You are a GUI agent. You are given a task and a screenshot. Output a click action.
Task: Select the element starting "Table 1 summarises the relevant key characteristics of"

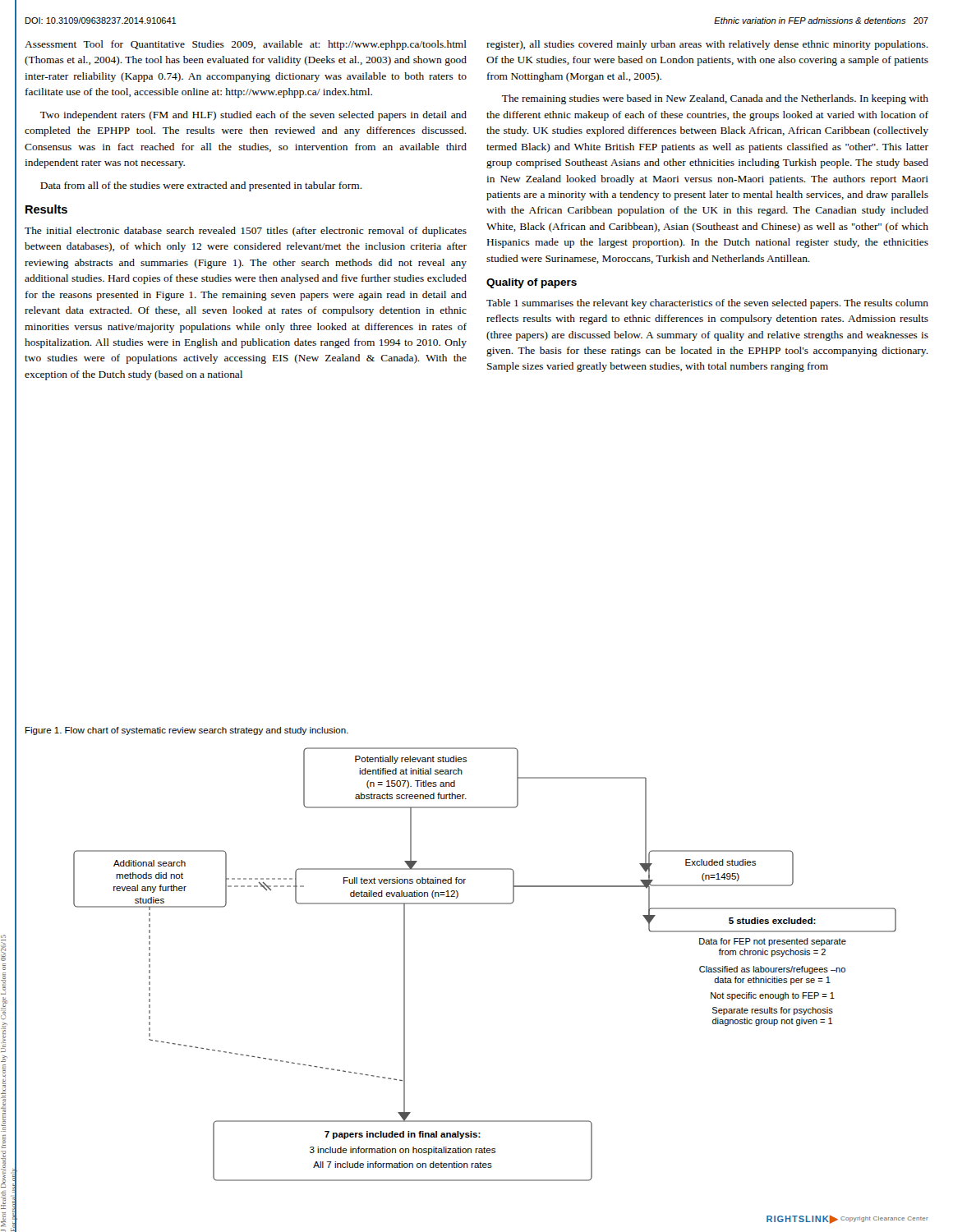[x=707, y=334]
